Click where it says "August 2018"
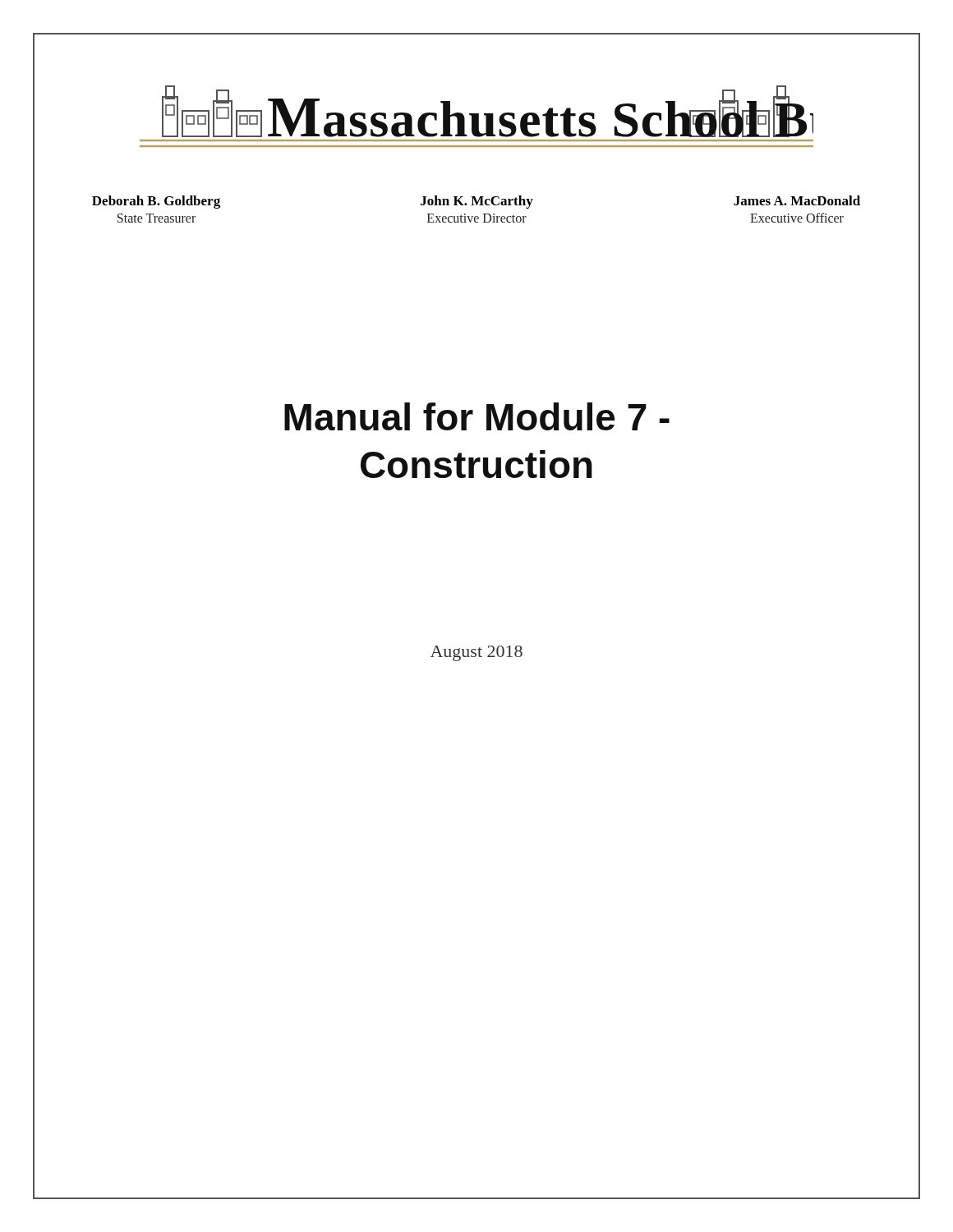953x1232 pixels. [476, 651]
